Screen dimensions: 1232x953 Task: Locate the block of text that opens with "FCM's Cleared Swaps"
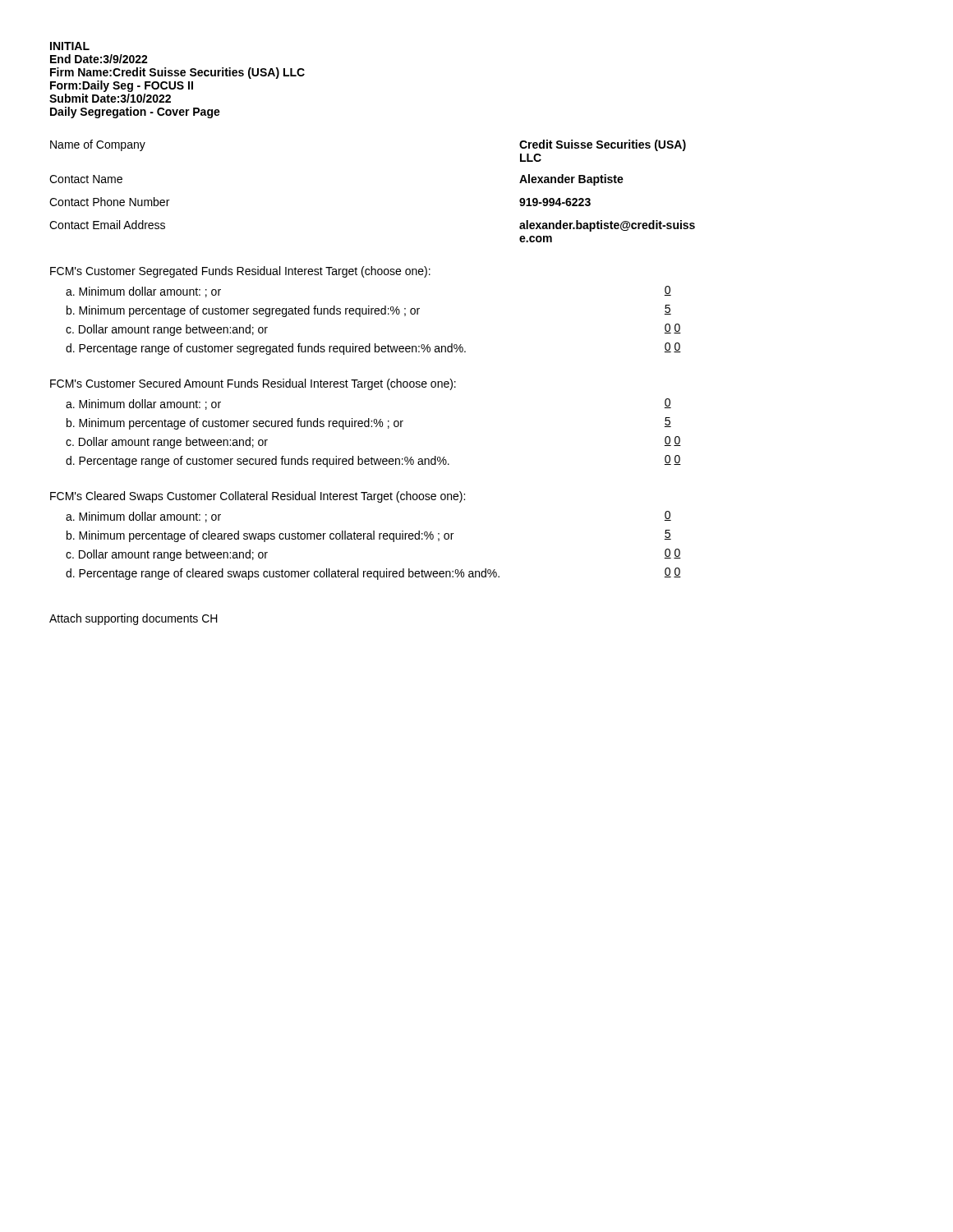(258, 496)
